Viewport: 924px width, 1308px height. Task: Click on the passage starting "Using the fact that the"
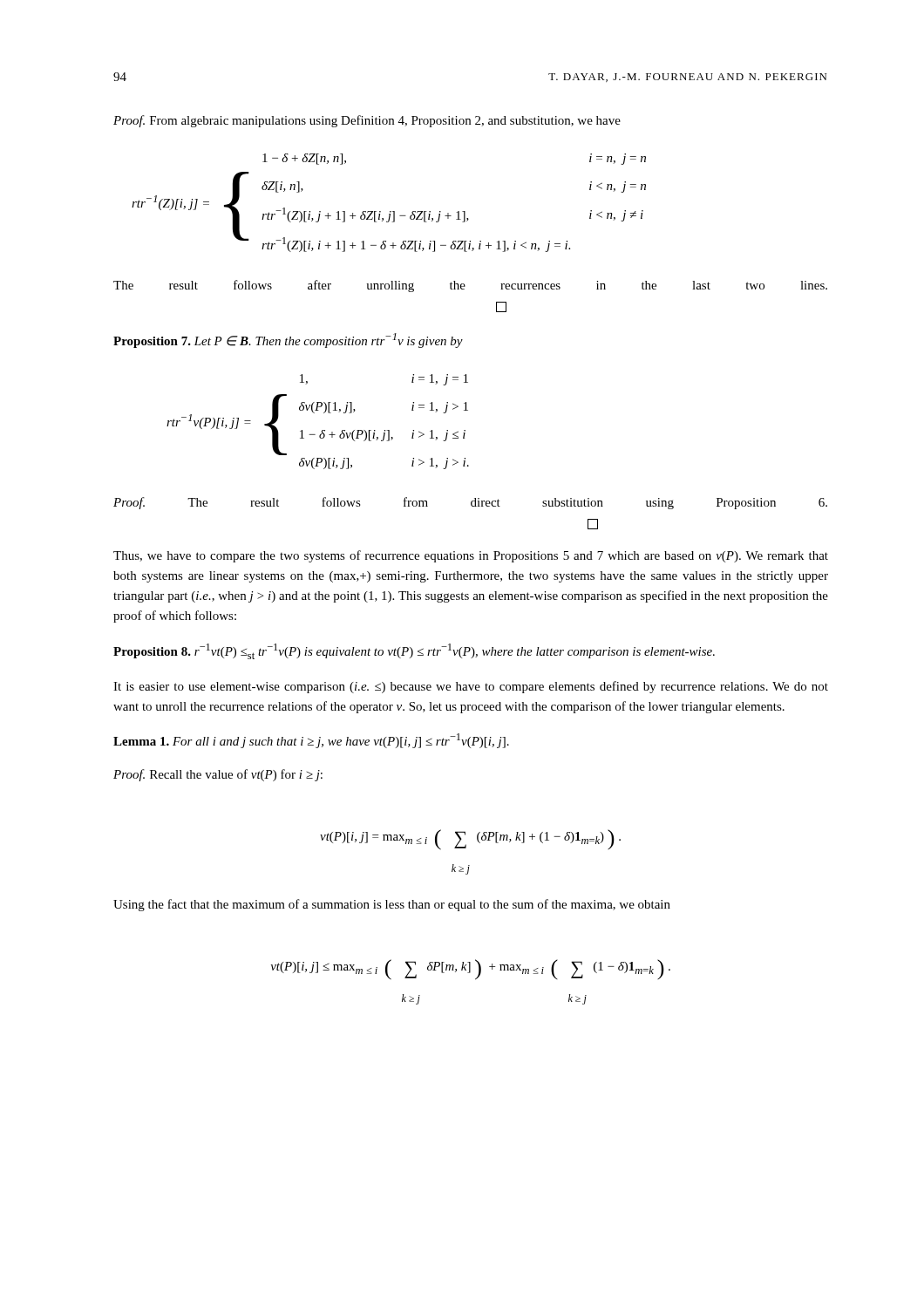392,904
